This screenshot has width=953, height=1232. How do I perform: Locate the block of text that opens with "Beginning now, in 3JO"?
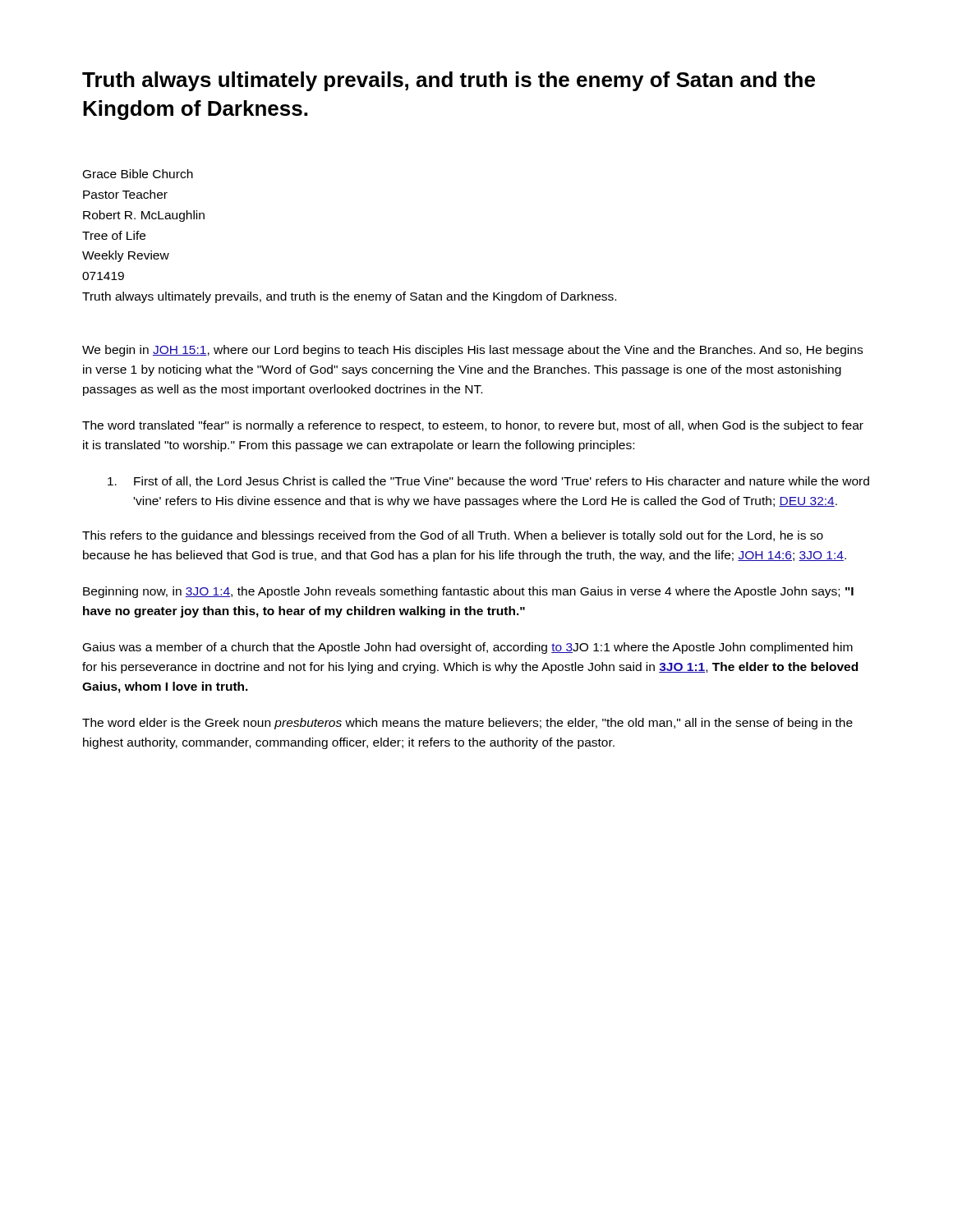point(468,601)
